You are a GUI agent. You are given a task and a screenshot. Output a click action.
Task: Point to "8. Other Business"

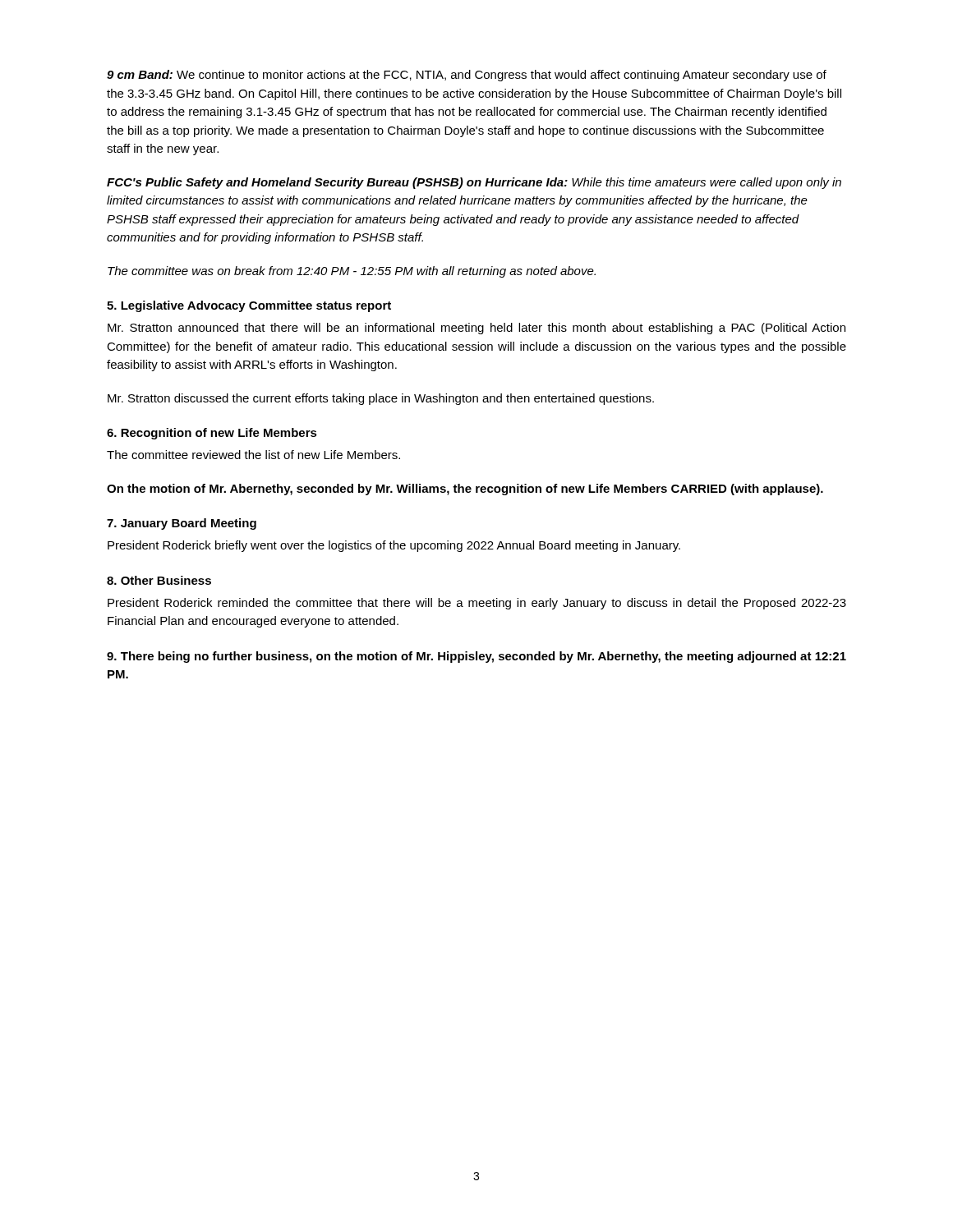pos(159,580)
